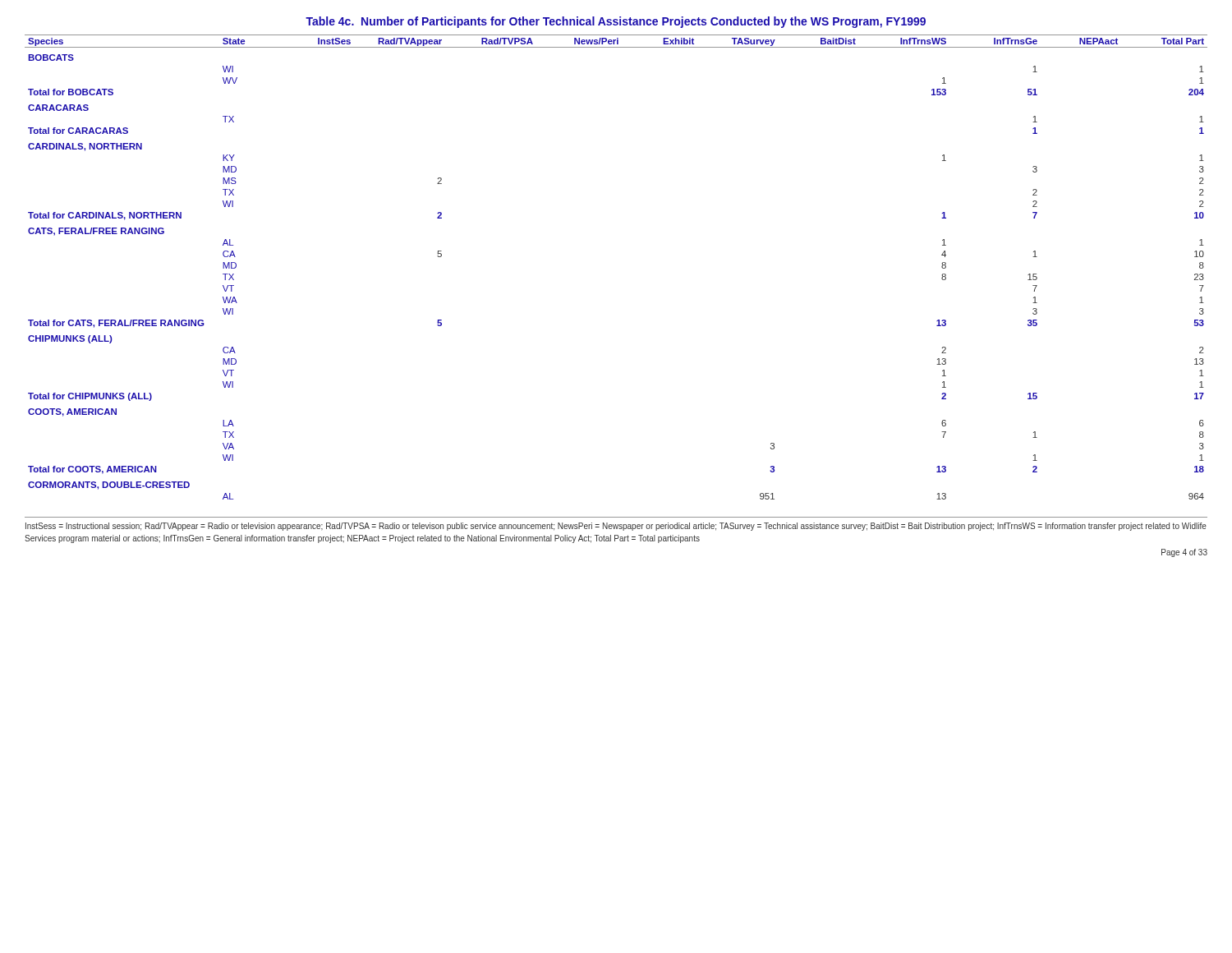The image size is (1232, 953).
Task: Locate the title containing "Table 4c. Number"
Action: (x=616, y=21)
